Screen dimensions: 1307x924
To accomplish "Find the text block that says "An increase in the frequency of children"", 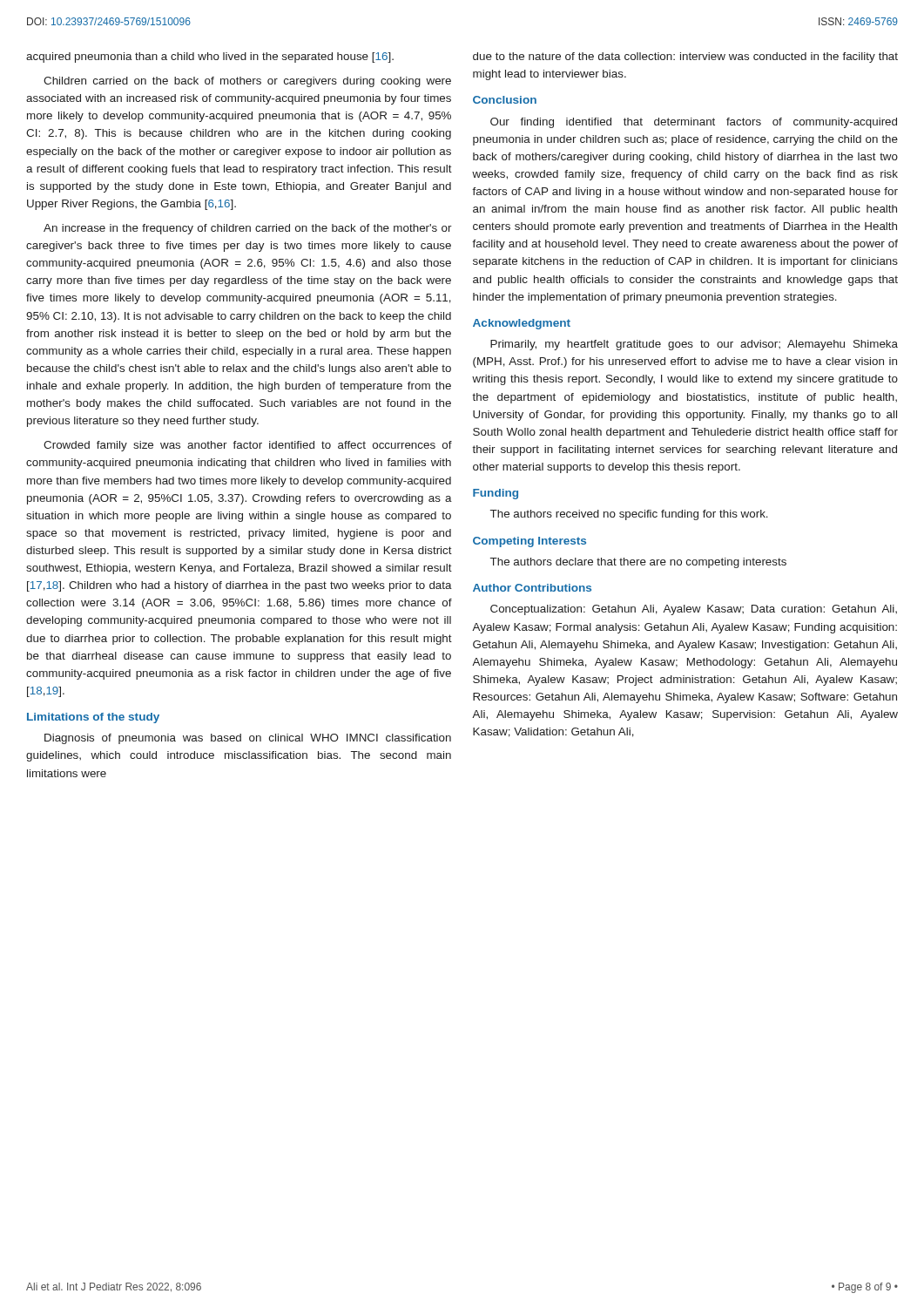I will [239, 325].
